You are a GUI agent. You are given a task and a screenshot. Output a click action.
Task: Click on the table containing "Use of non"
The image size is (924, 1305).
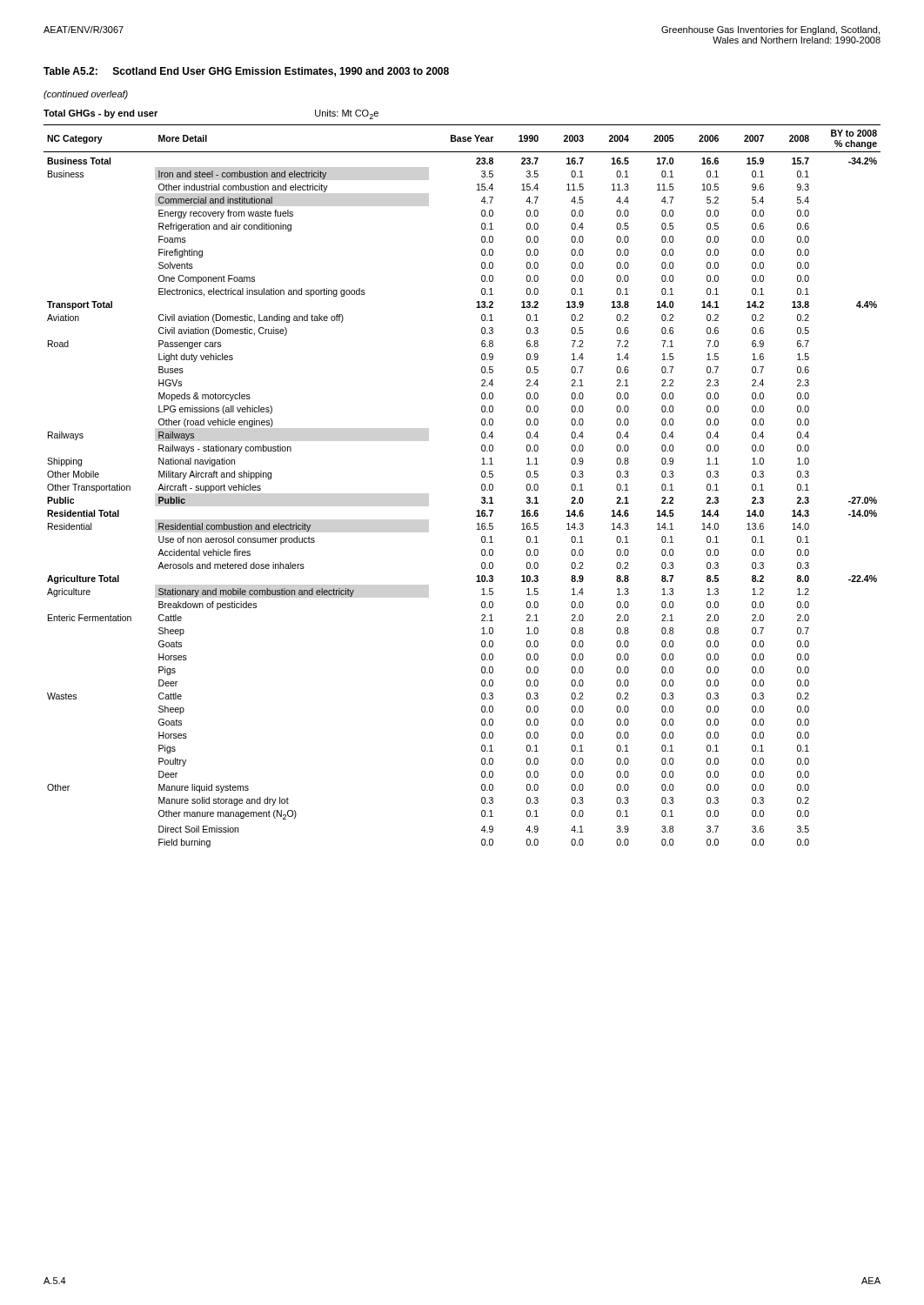click(462, 486)
